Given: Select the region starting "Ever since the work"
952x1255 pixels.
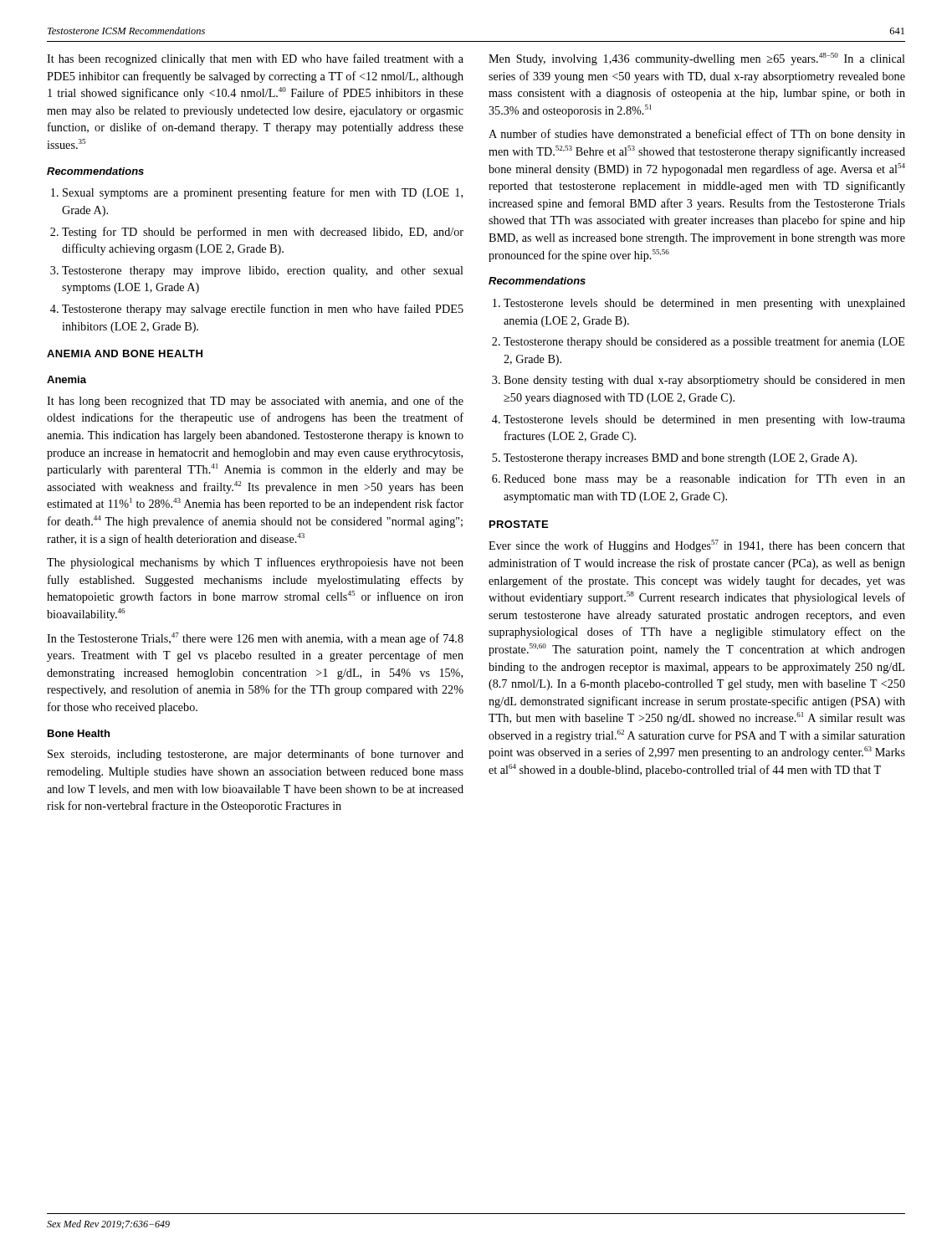Looking at the screenshot, I should click(x=697, y=658).
